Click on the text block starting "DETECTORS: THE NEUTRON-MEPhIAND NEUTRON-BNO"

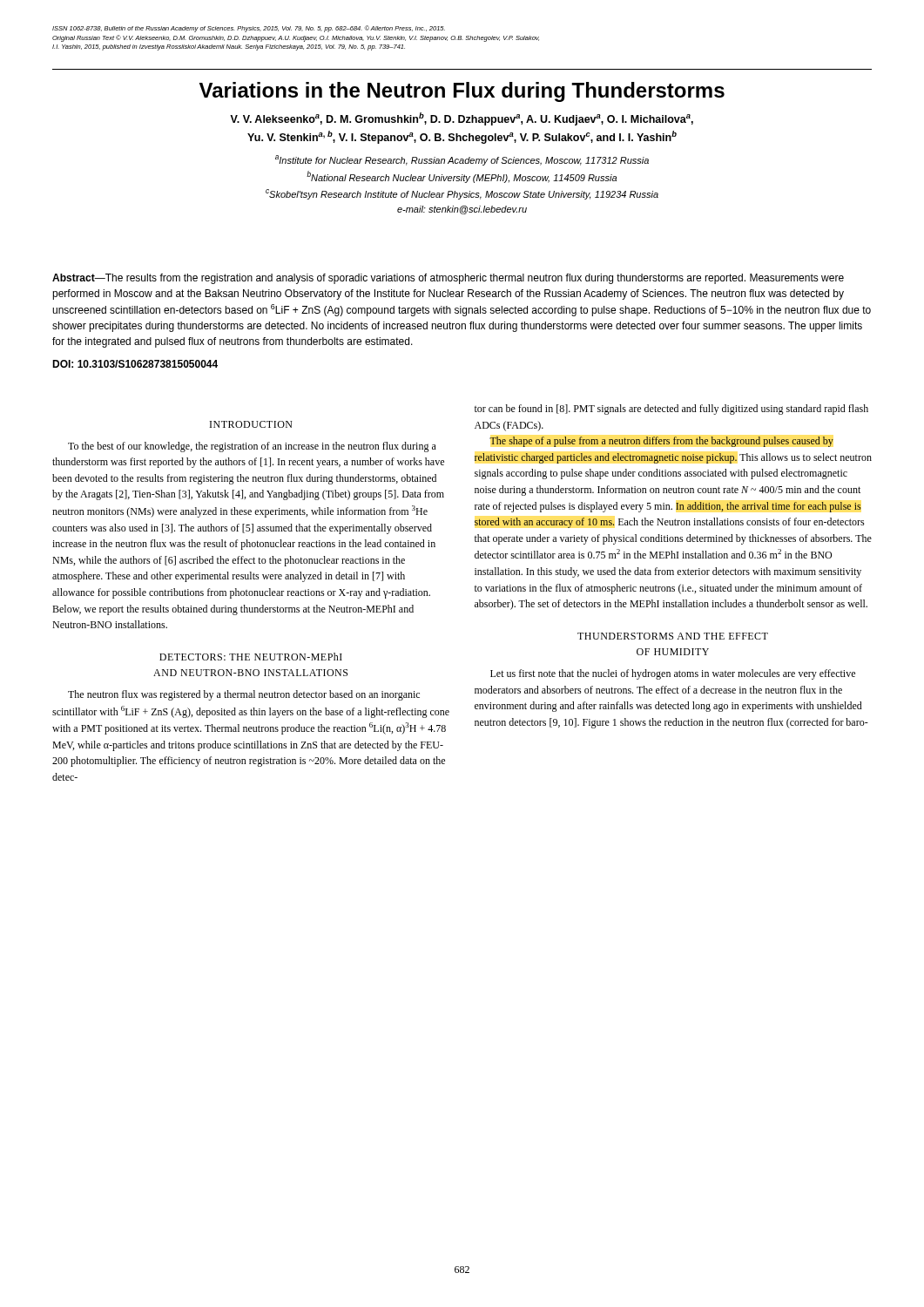(251, 665)
